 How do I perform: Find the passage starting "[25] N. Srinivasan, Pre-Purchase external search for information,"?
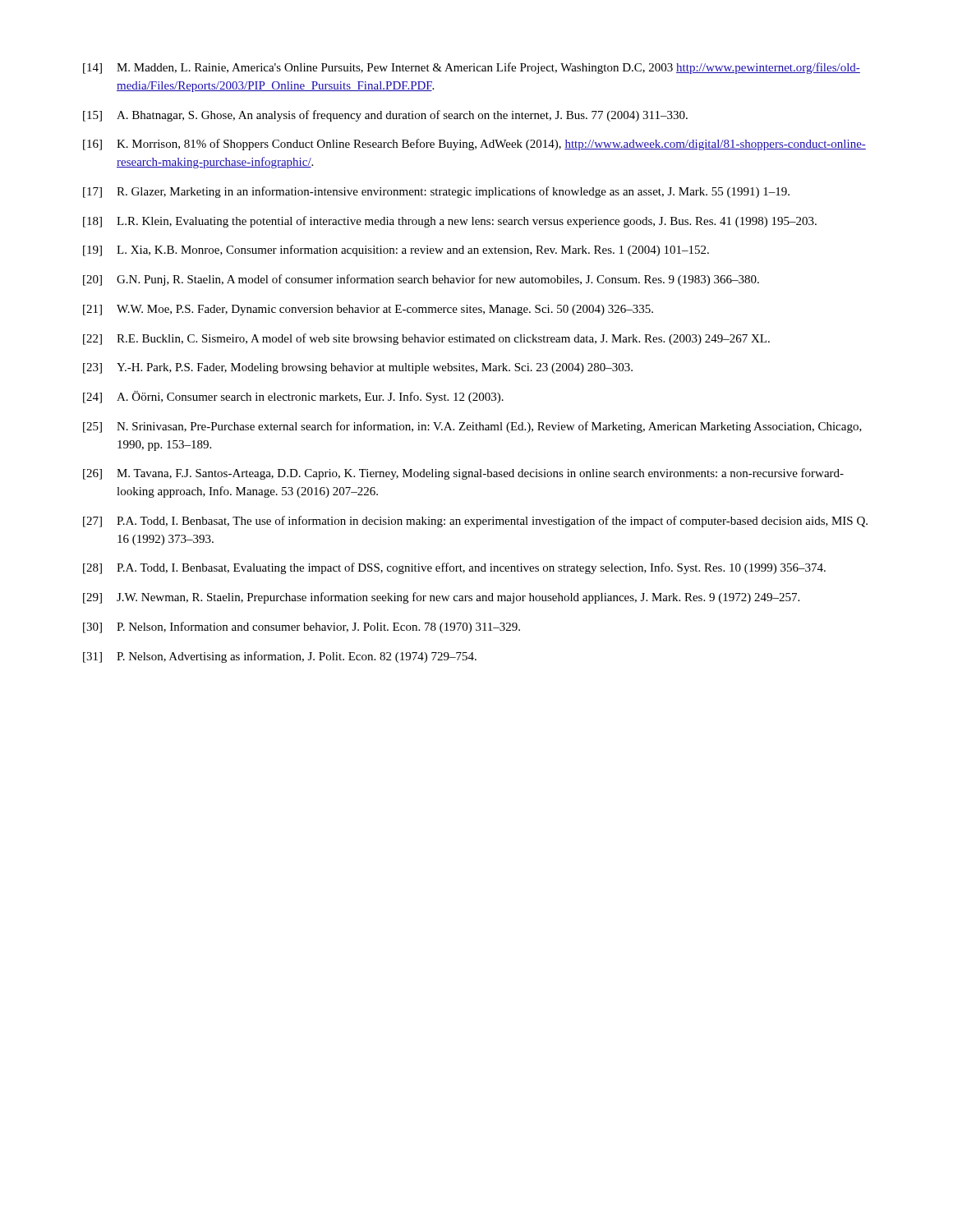pos(476,436)
